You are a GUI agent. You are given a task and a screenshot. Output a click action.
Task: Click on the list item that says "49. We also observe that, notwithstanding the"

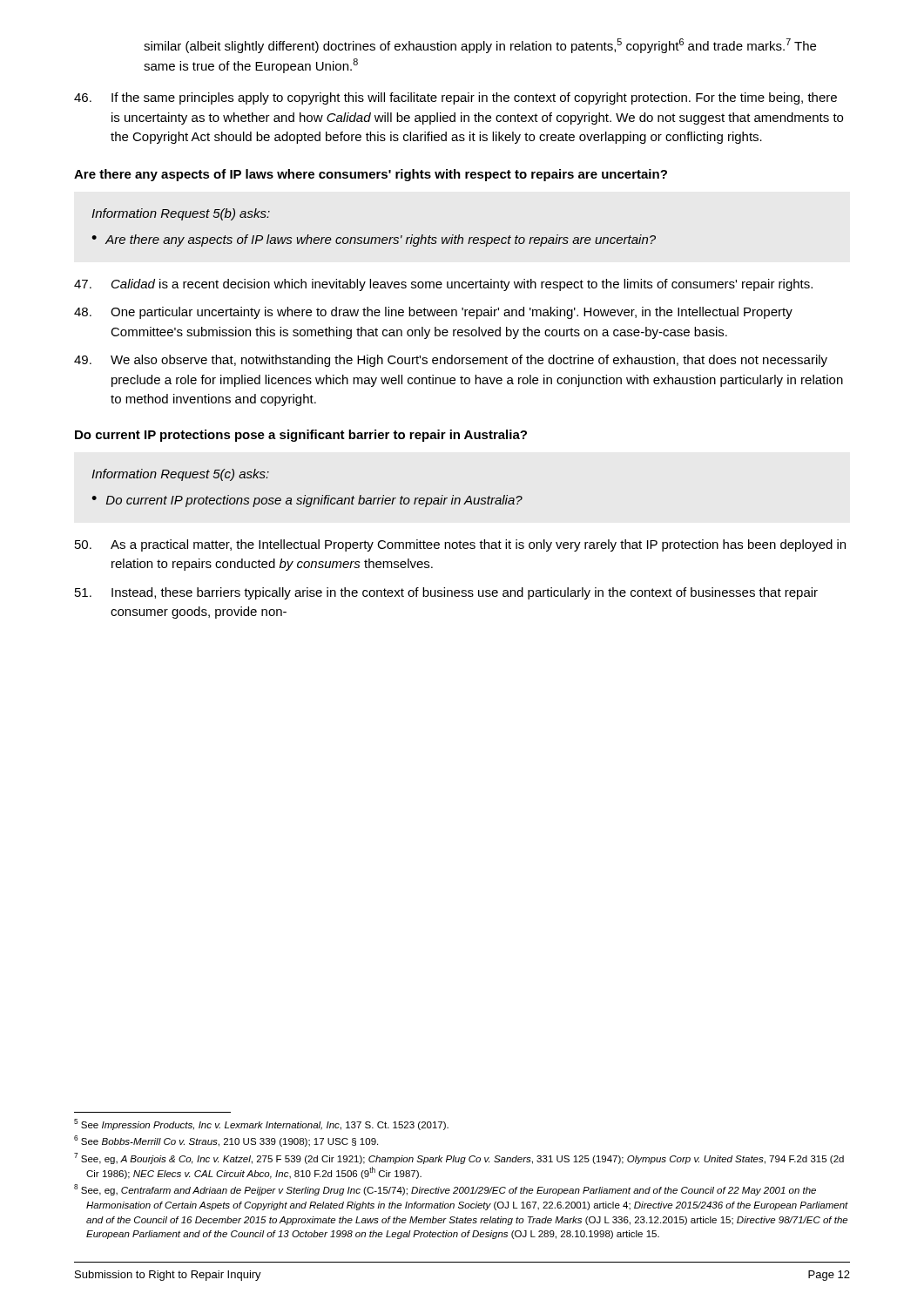pyautogui.click(x=462, y=380)
